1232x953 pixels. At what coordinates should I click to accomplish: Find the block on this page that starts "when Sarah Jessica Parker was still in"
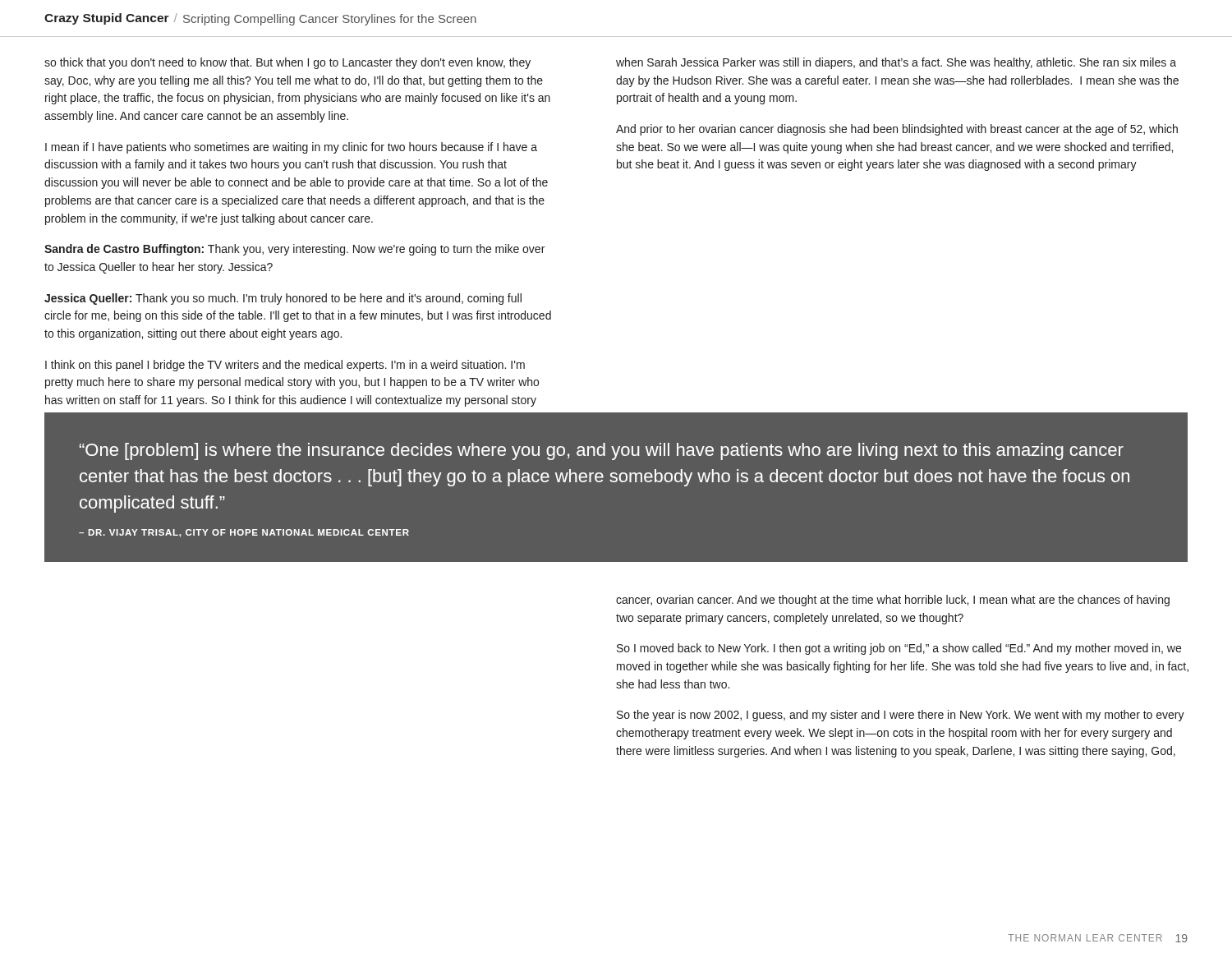point(898,80)
